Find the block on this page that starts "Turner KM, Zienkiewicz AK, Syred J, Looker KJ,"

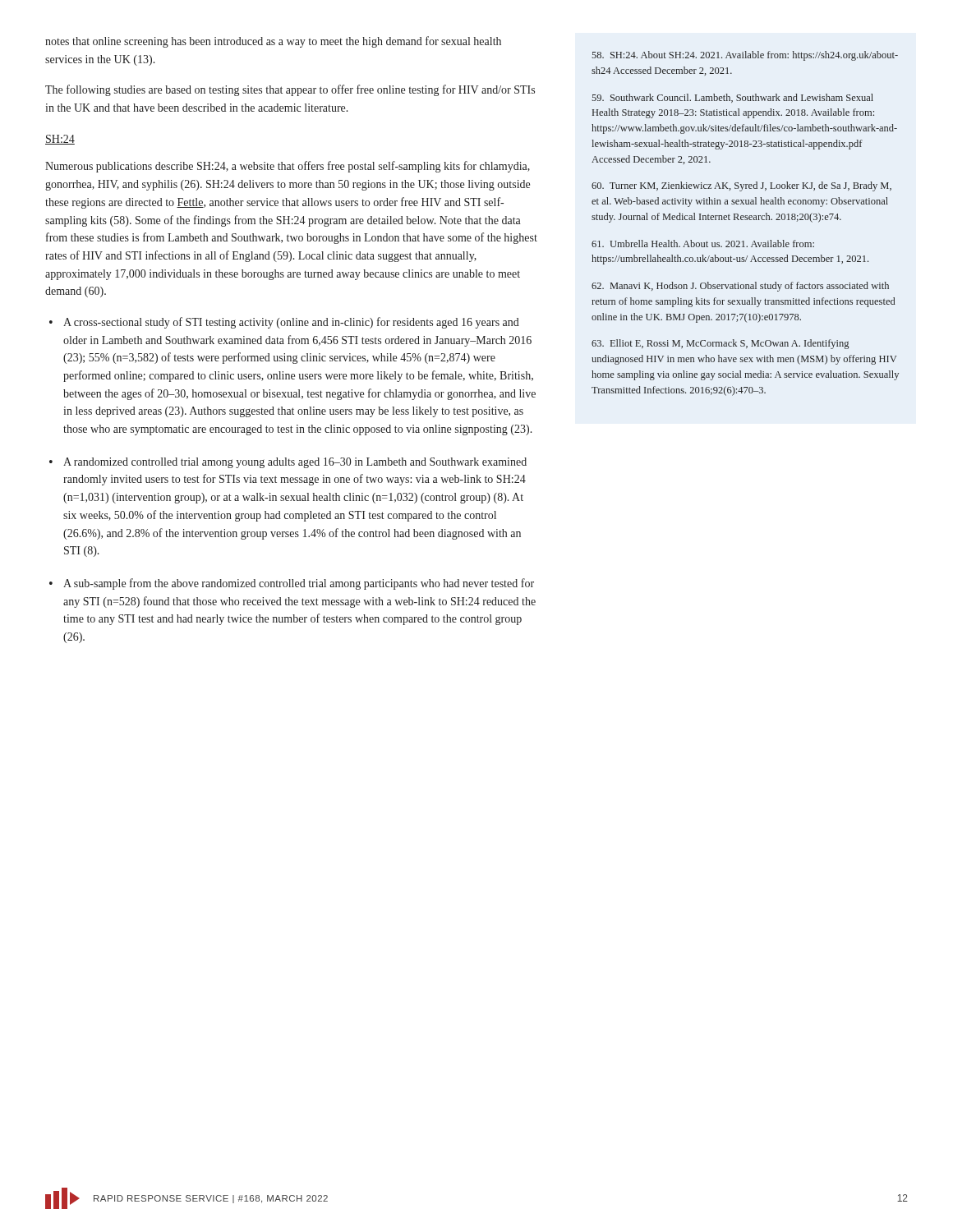742,201
